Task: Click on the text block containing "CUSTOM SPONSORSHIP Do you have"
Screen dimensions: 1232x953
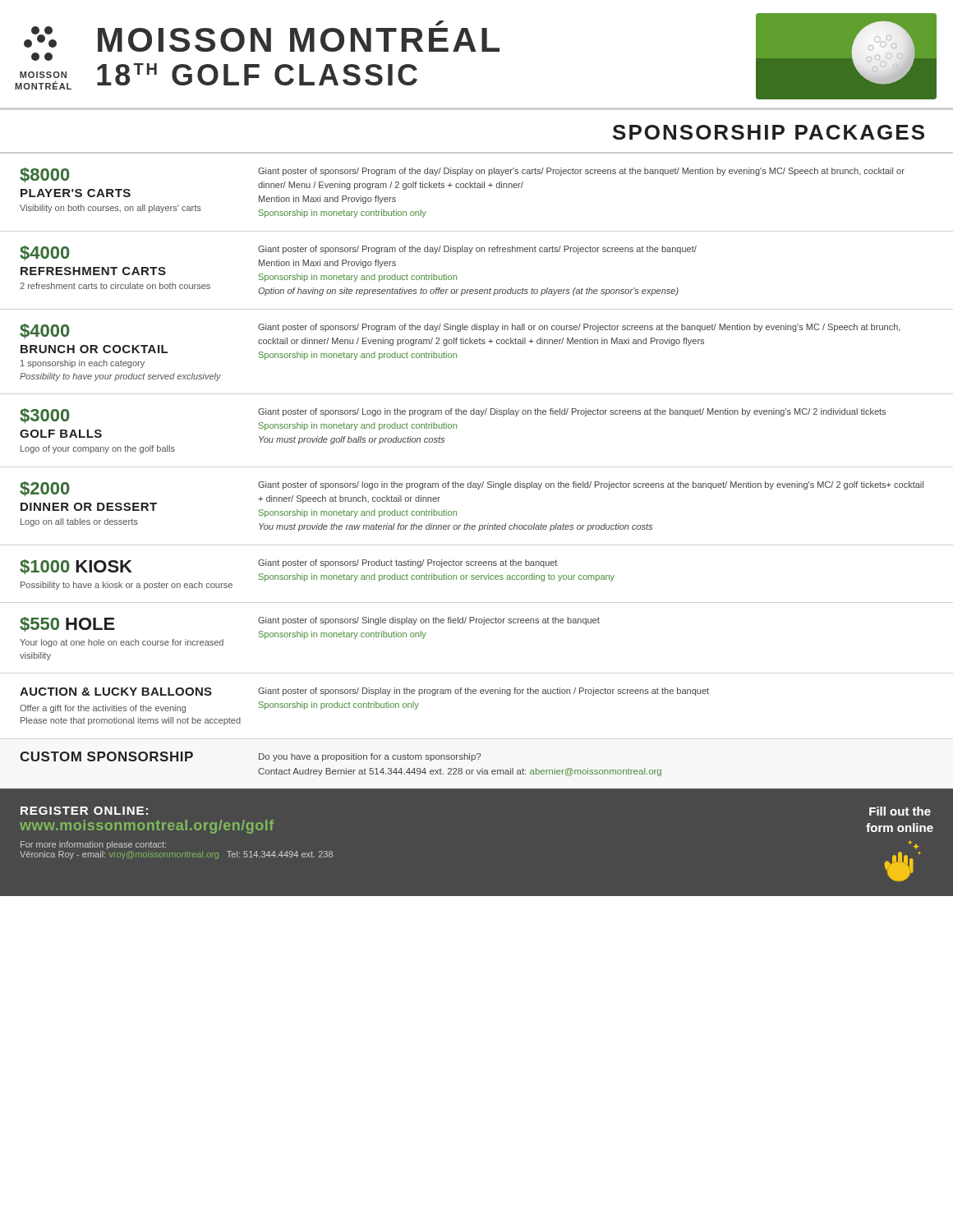Action: [x=473, y=764]
